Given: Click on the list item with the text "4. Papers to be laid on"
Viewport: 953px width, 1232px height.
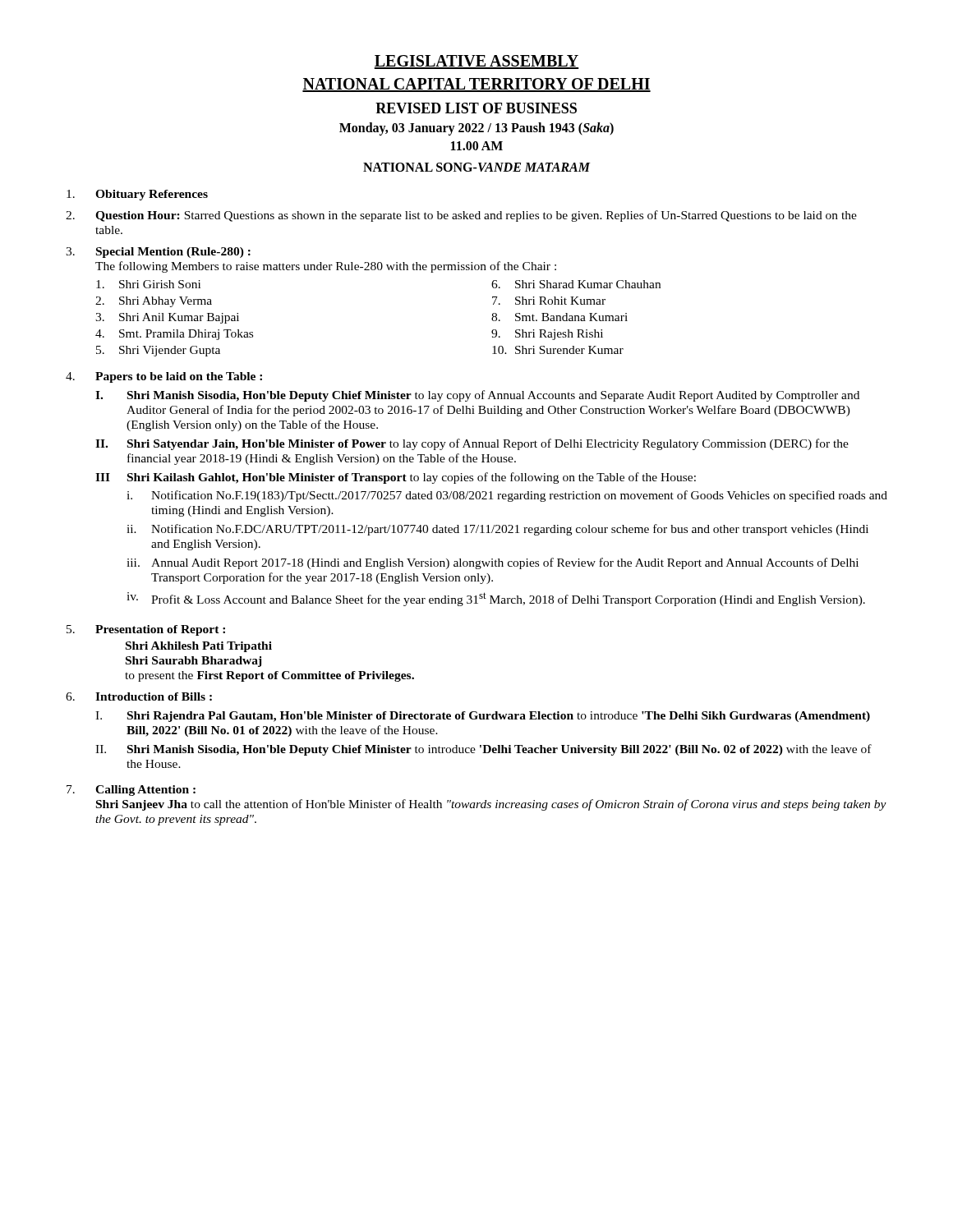Looking at the screenshot, I should [x=476, y=492].
